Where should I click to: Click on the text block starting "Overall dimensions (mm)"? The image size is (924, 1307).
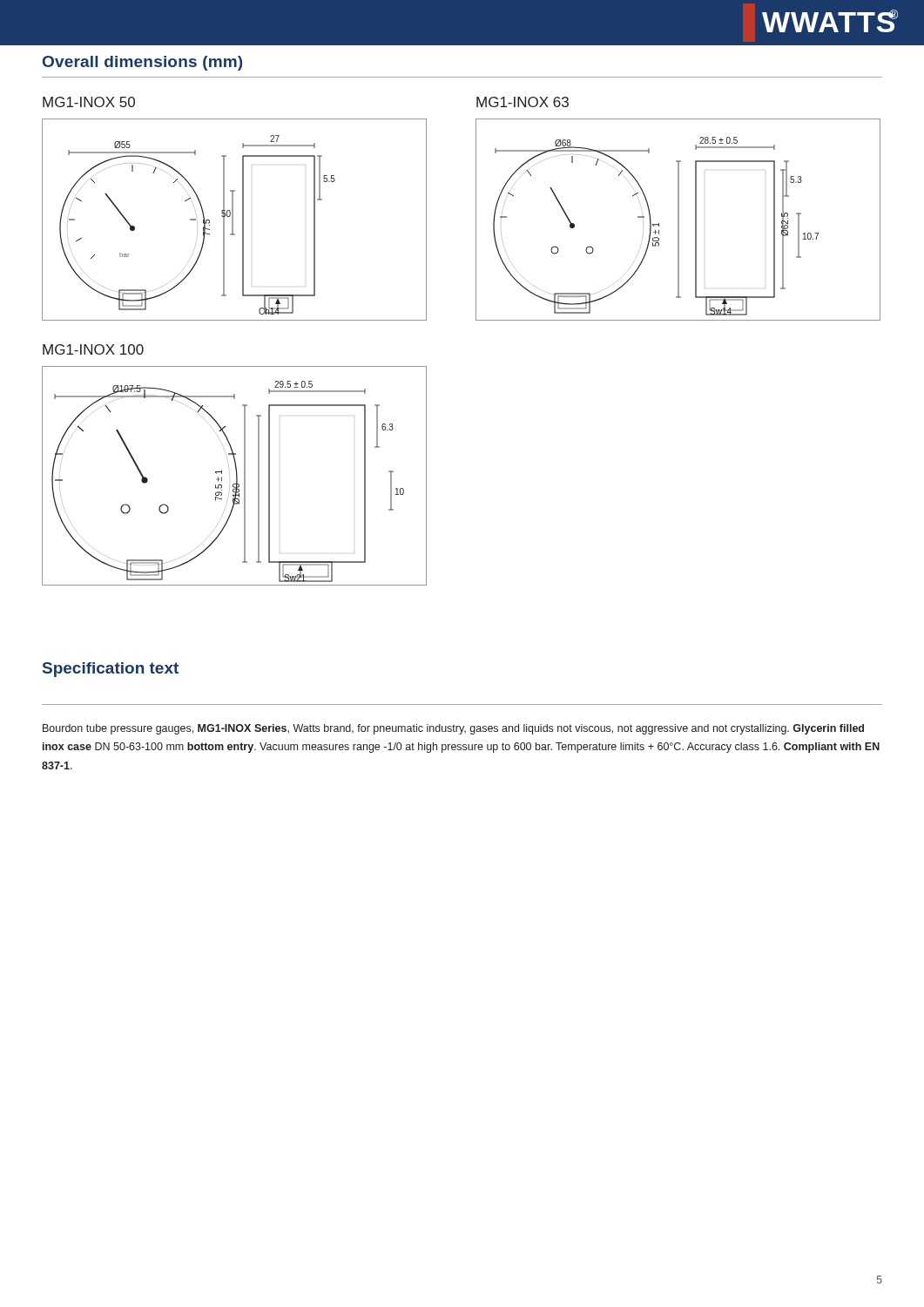coord(143,61)
